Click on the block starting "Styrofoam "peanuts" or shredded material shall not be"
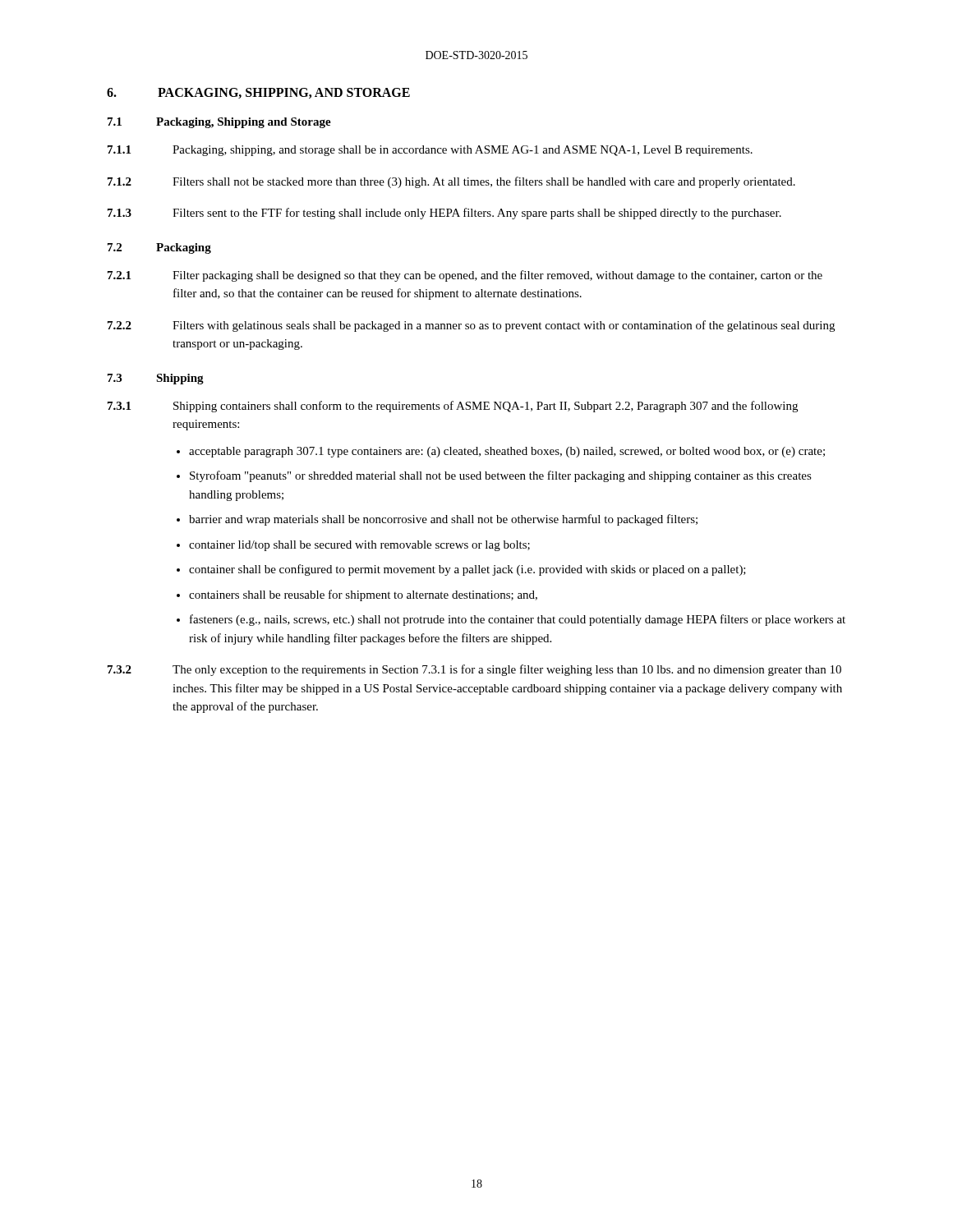953x1232 pixels. (500, 485)
